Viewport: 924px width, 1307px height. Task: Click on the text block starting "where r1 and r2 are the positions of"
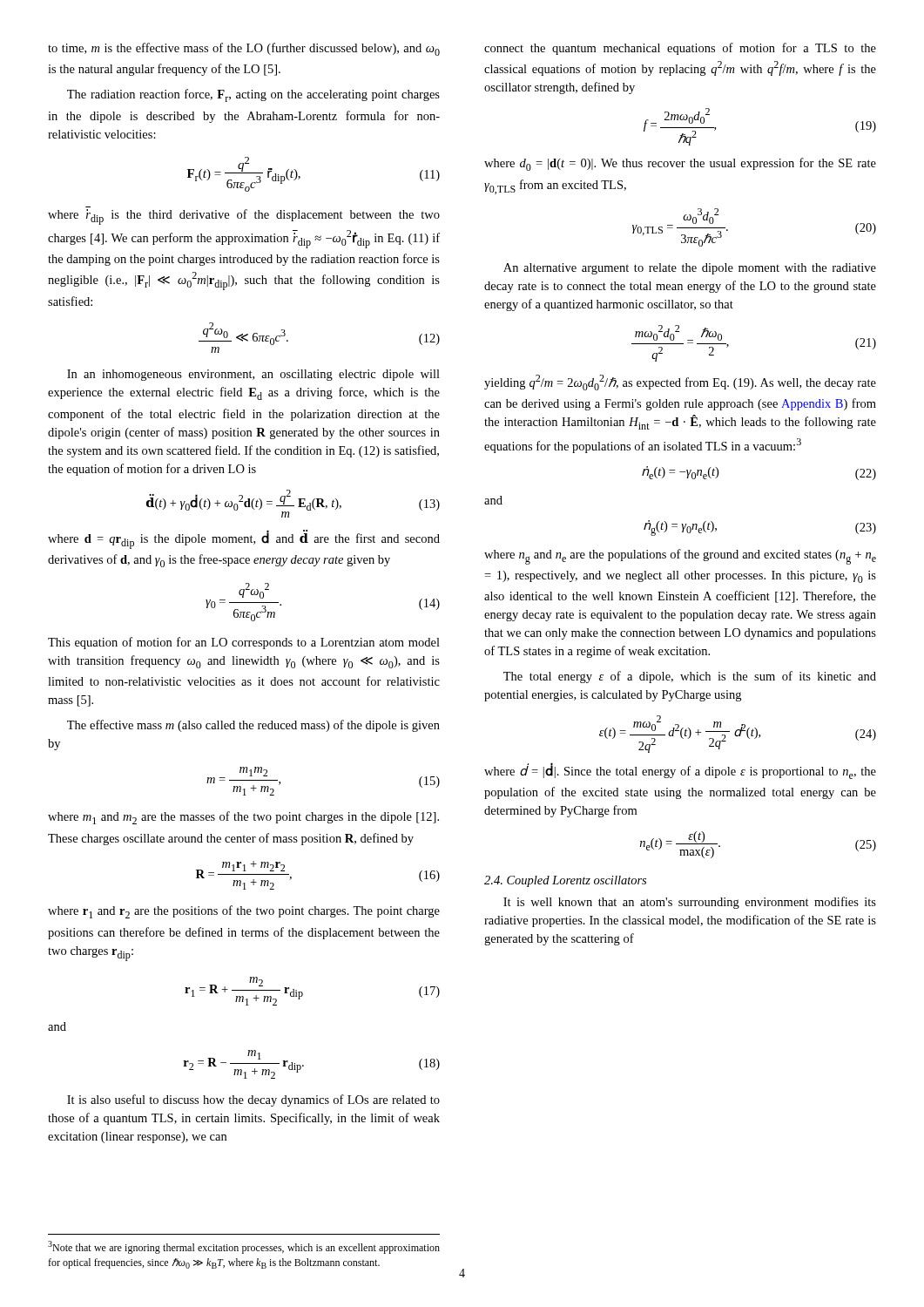[244, 933]
